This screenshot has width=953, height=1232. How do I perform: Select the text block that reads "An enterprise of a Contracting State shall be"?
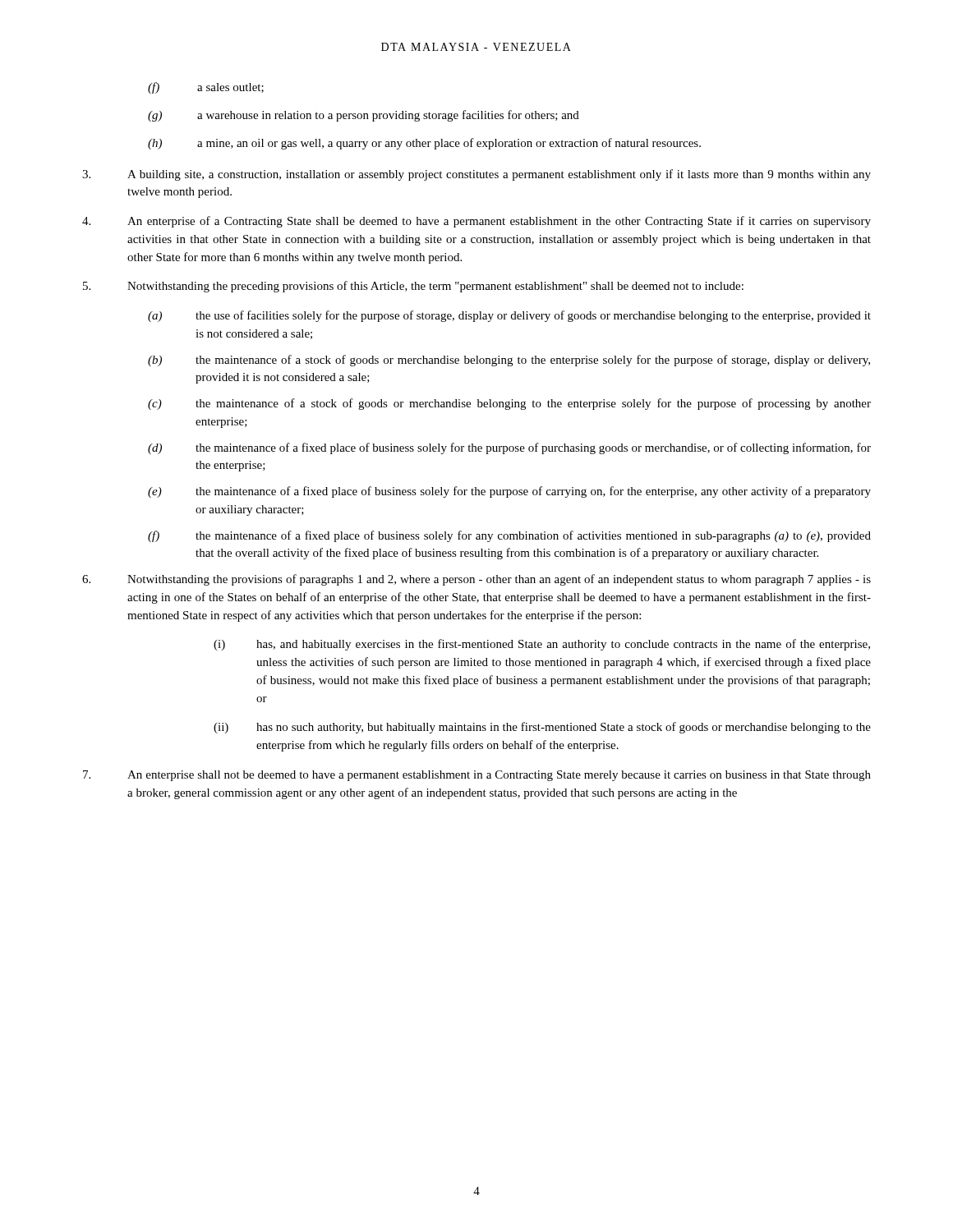point(476,240)
